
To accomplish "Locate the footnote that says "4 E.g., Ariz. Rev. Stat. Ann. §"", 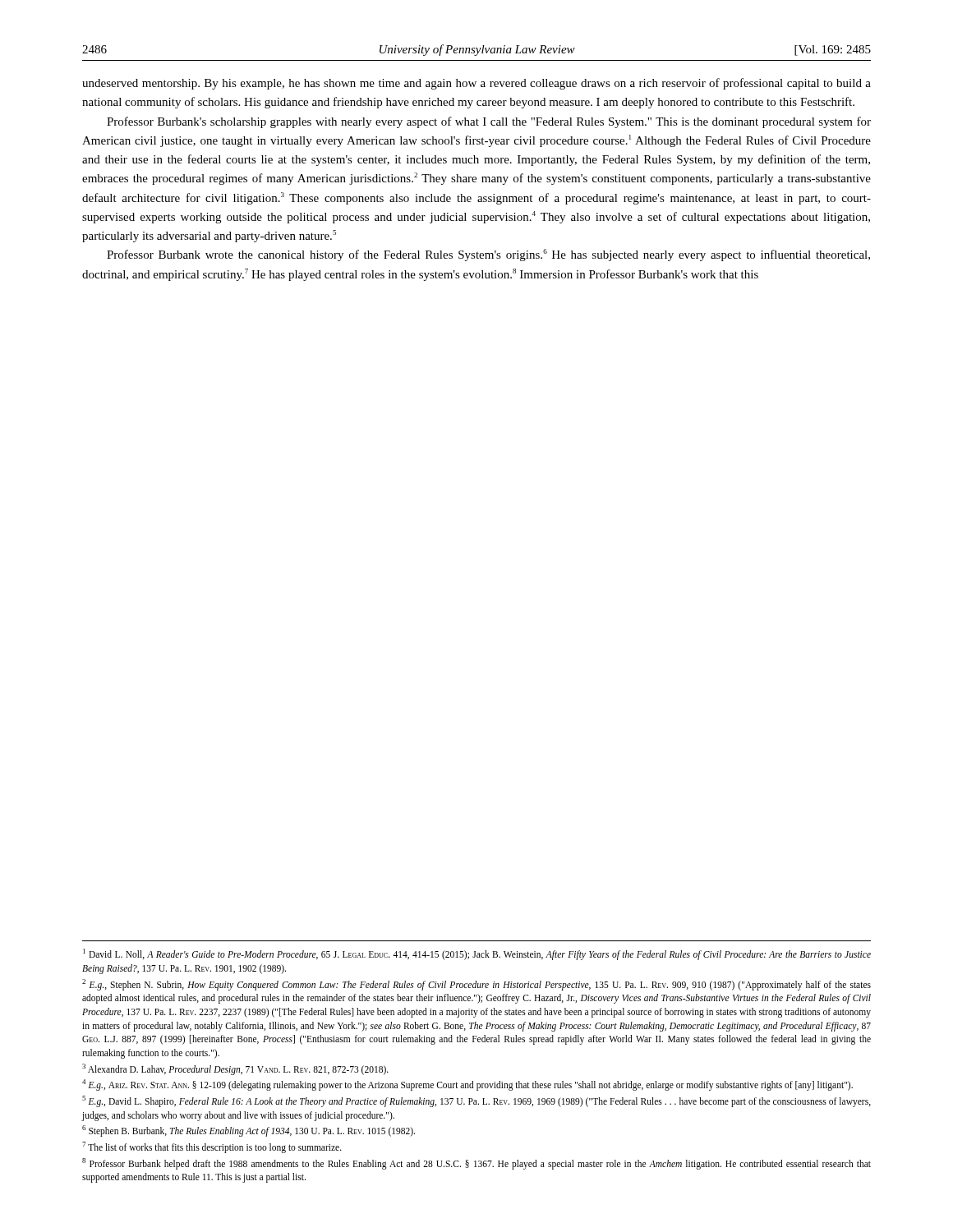I will pos(468,1084).
